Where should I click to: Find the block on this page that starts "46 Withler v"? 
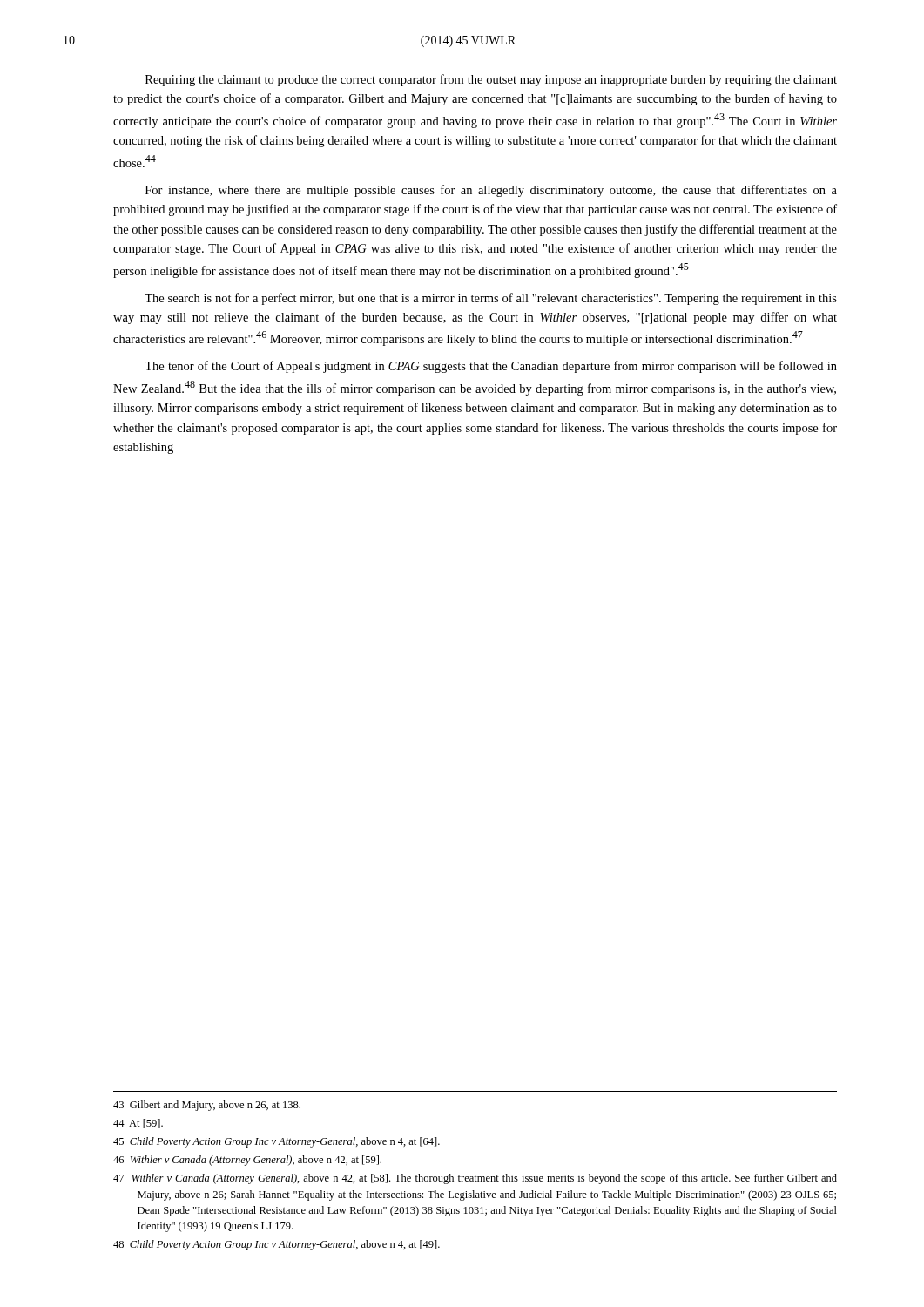click(248, 1160)
